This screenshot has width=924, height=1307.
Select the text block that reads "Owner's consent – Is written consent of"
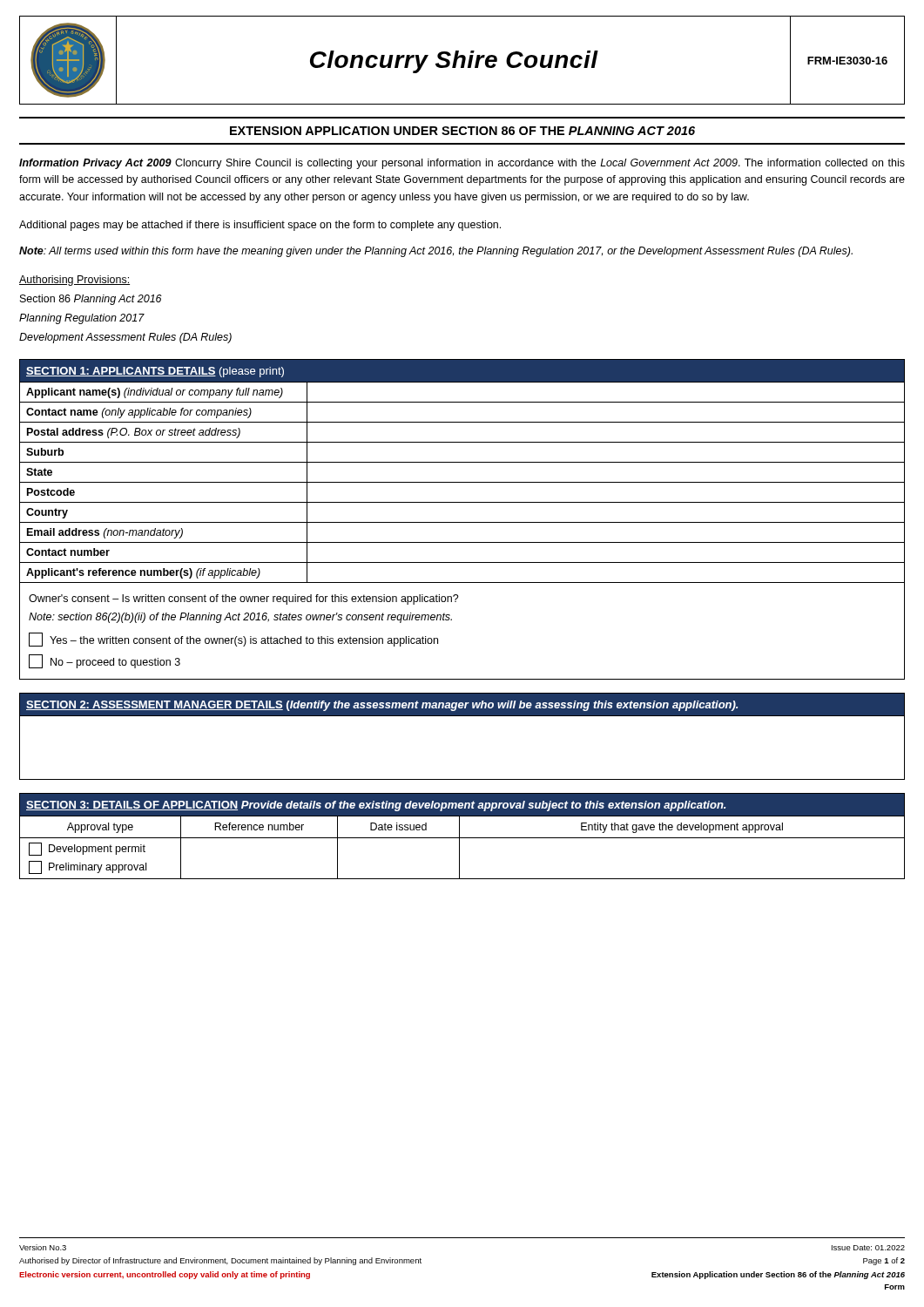[x=244, y=599]
